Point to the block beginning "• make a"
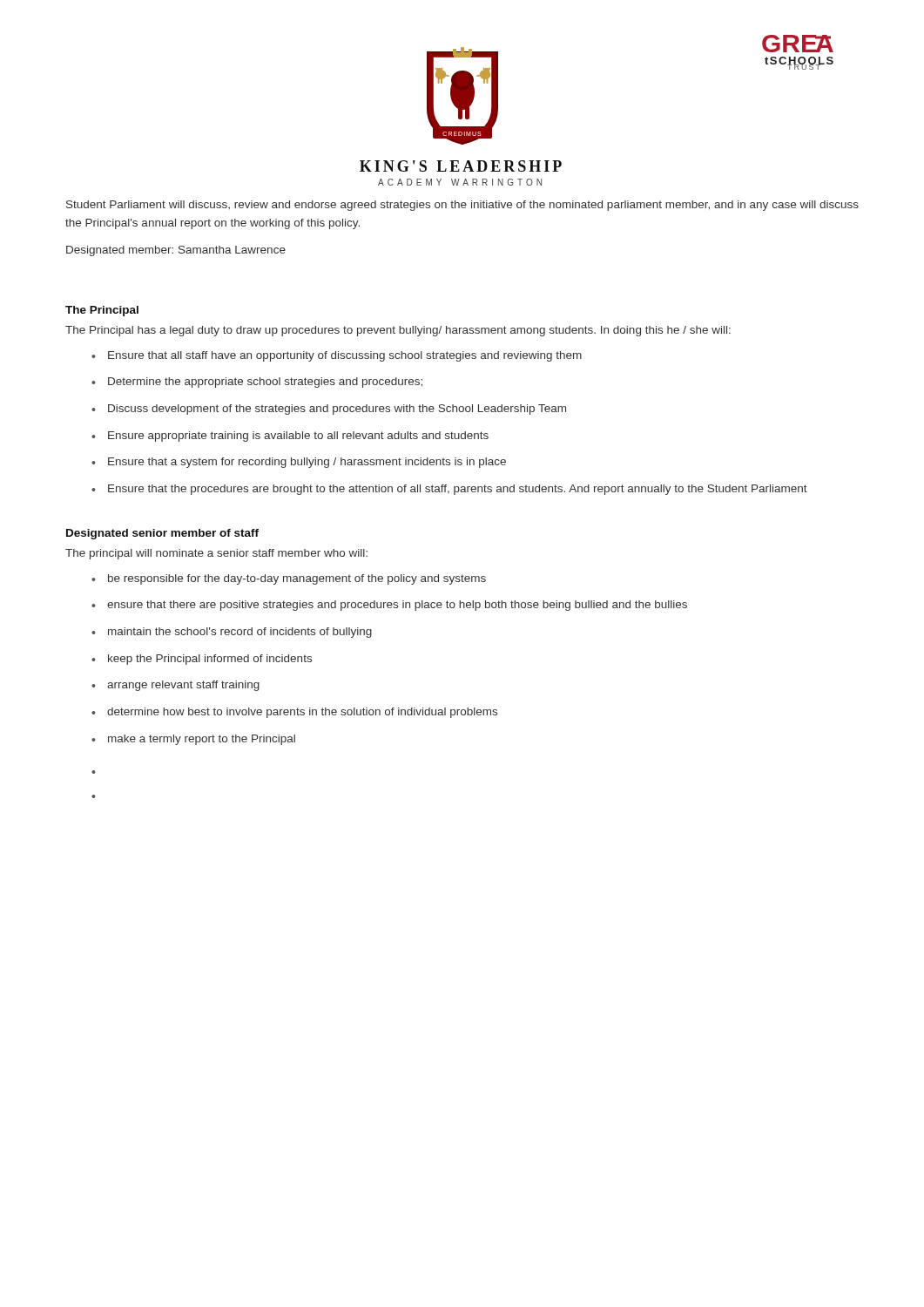Image resolution: width=924 pixels, height=1307 pixels. (x=193, y=740)
